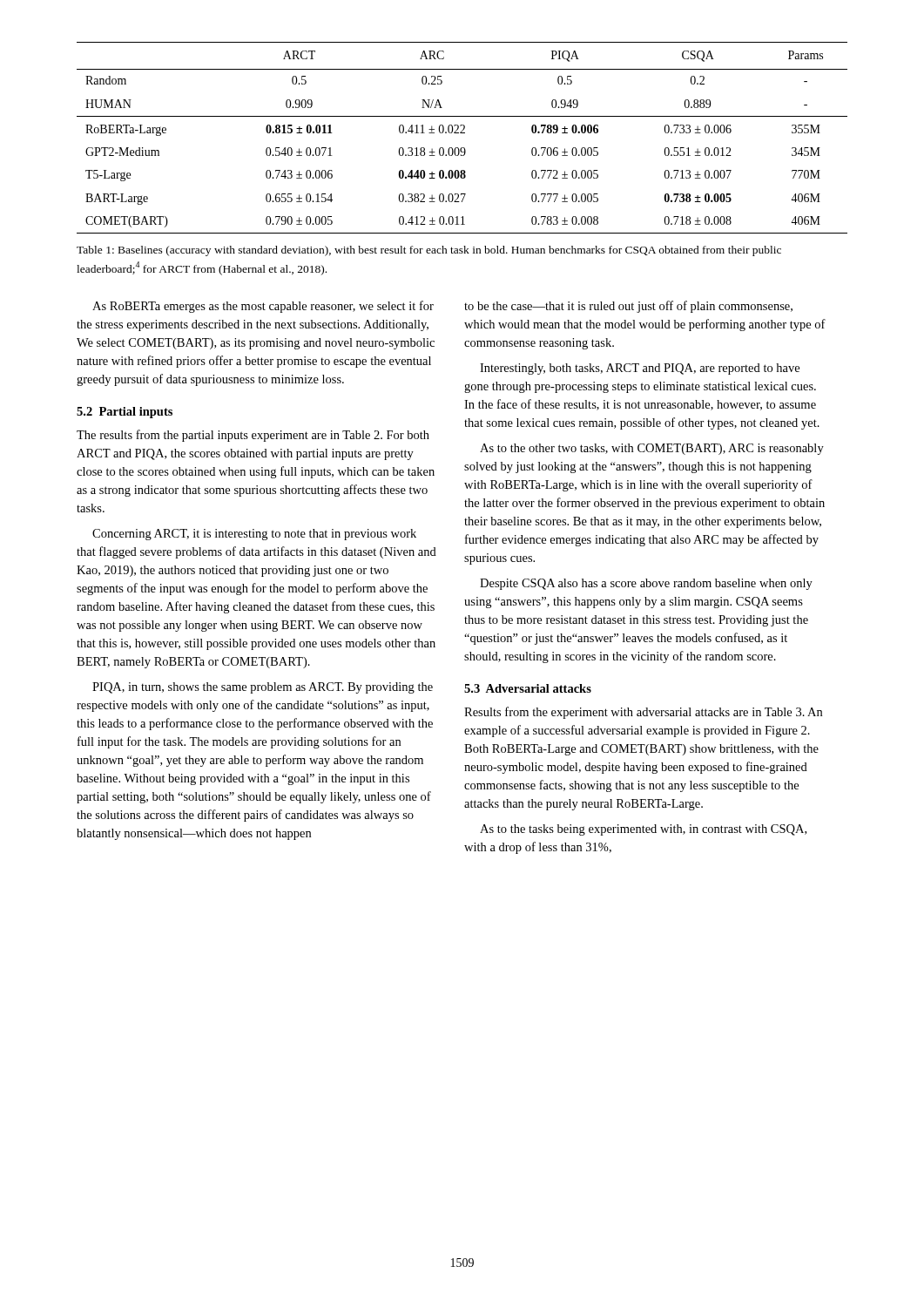The width and height of the screenshot is (924, 1307).
Task: Click on the section header that reads "5.3 Adversarial attacks"
Action: [x=528, y=688]
